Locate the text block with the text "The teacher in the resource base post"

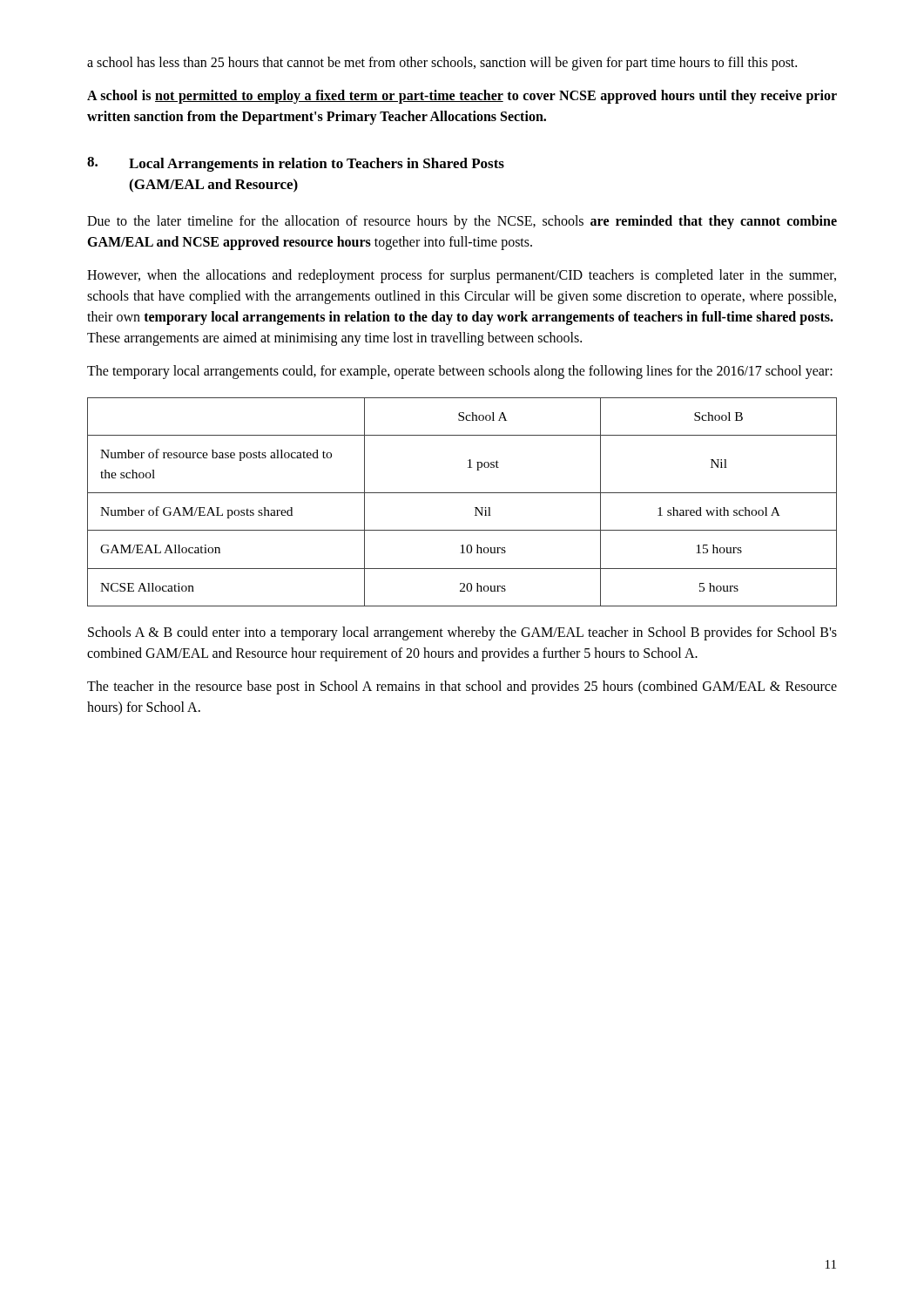[462, 697]
